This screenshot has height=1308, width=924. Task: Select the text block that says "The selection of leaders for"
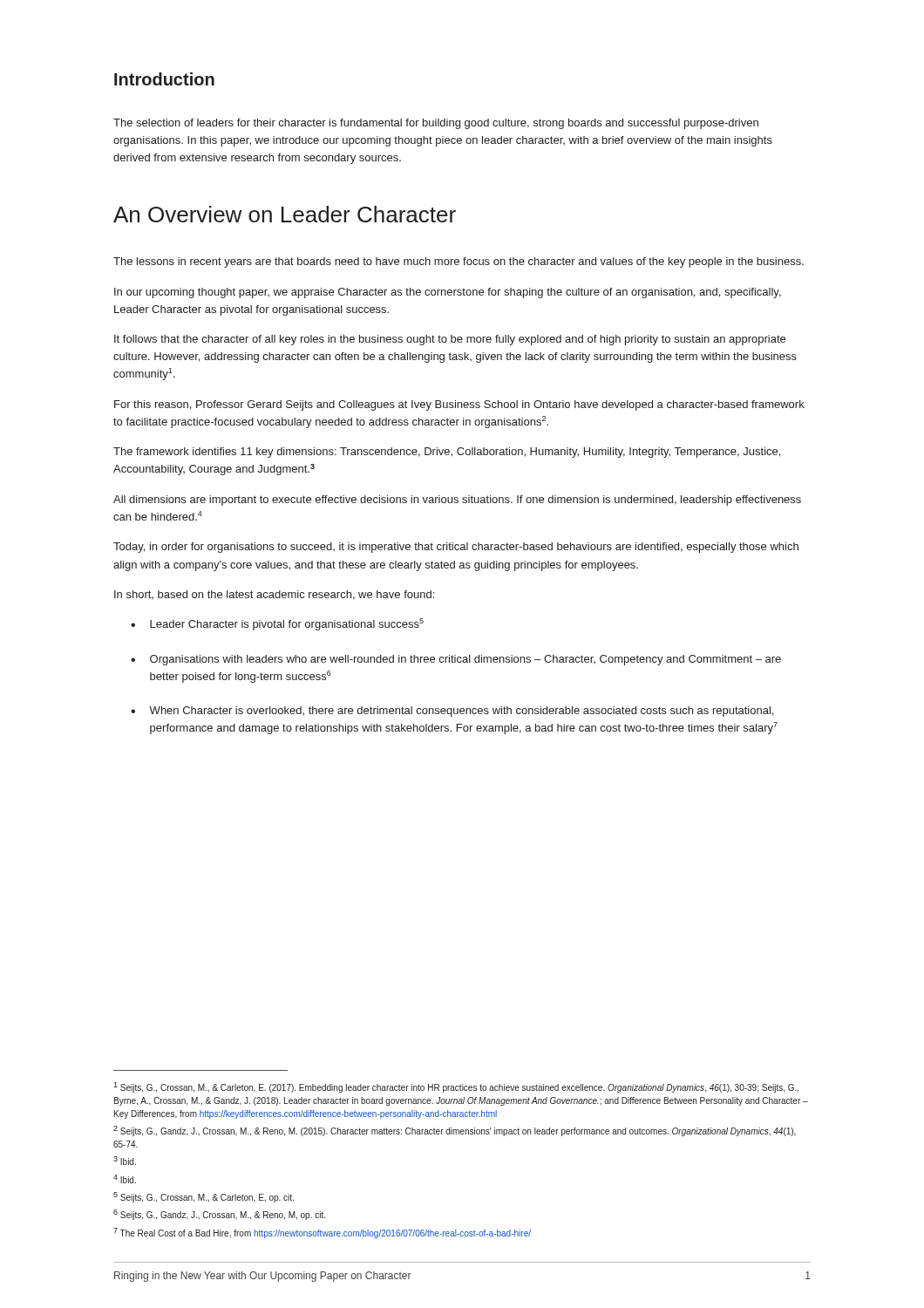point(443,140)
